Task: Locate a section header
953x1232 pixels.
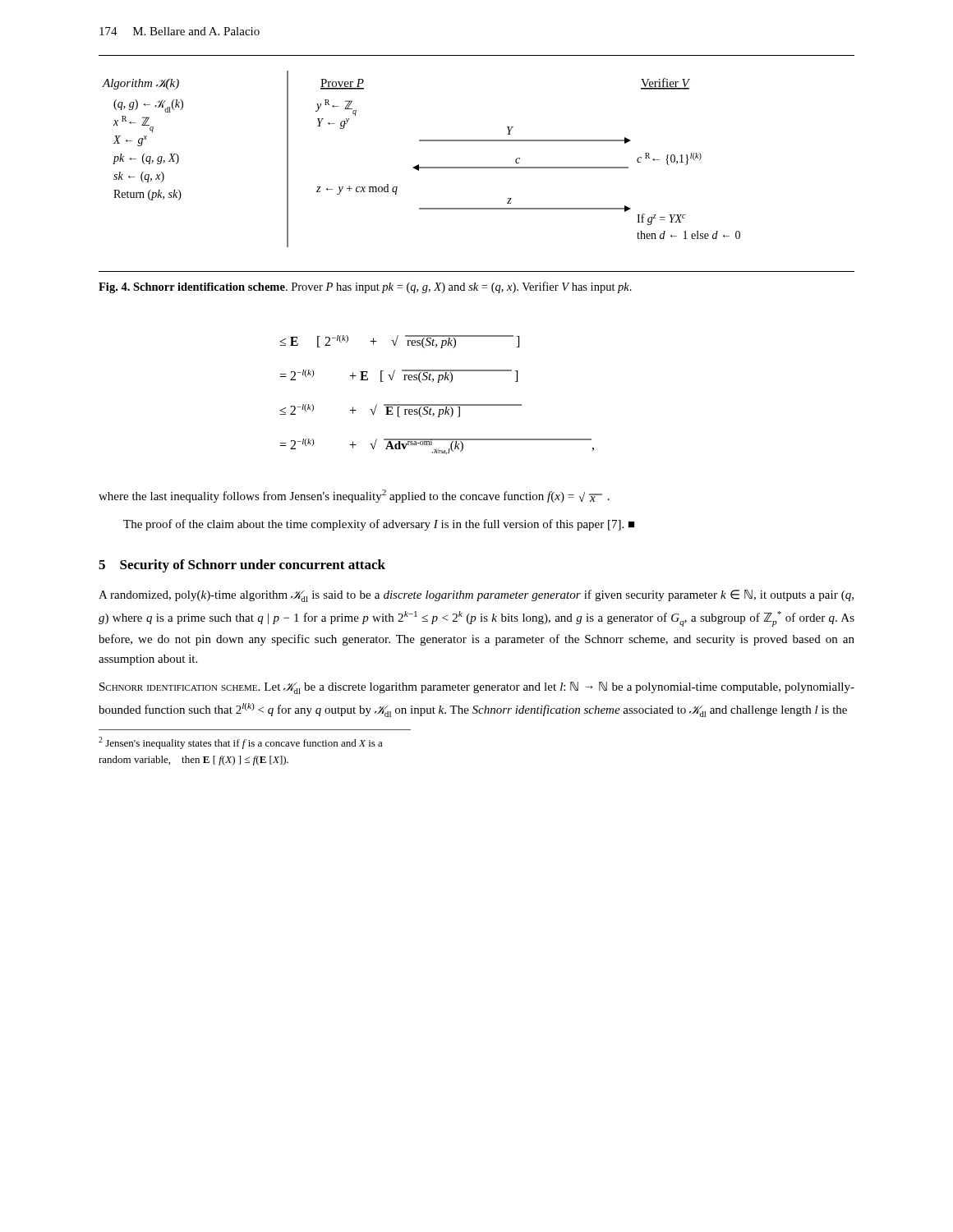Action: click(242, 565)
